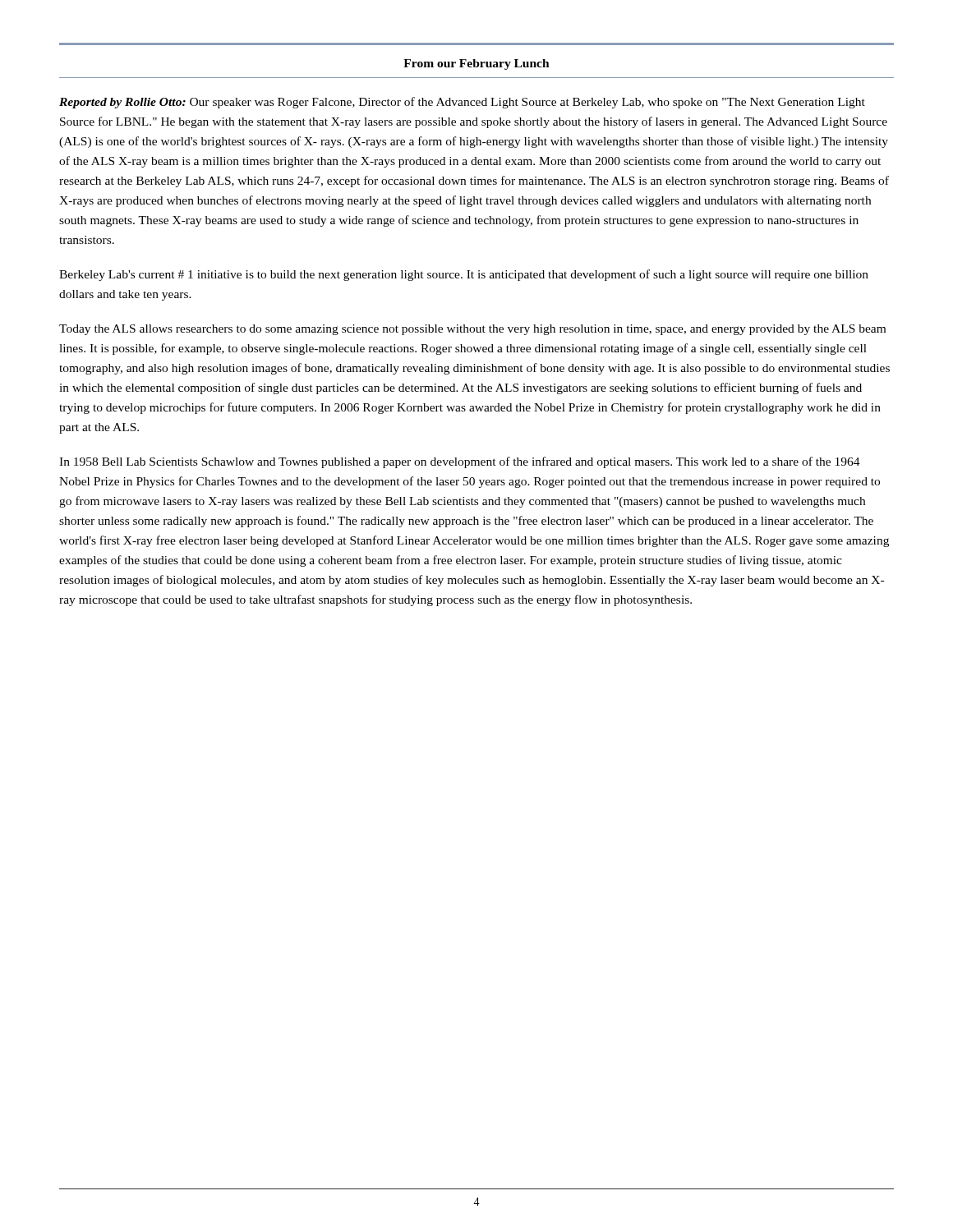Screen dimensions: 1232x953
Task: Click on the text block containing "Berkeley Lab's current"
Action: pos(464,284)
